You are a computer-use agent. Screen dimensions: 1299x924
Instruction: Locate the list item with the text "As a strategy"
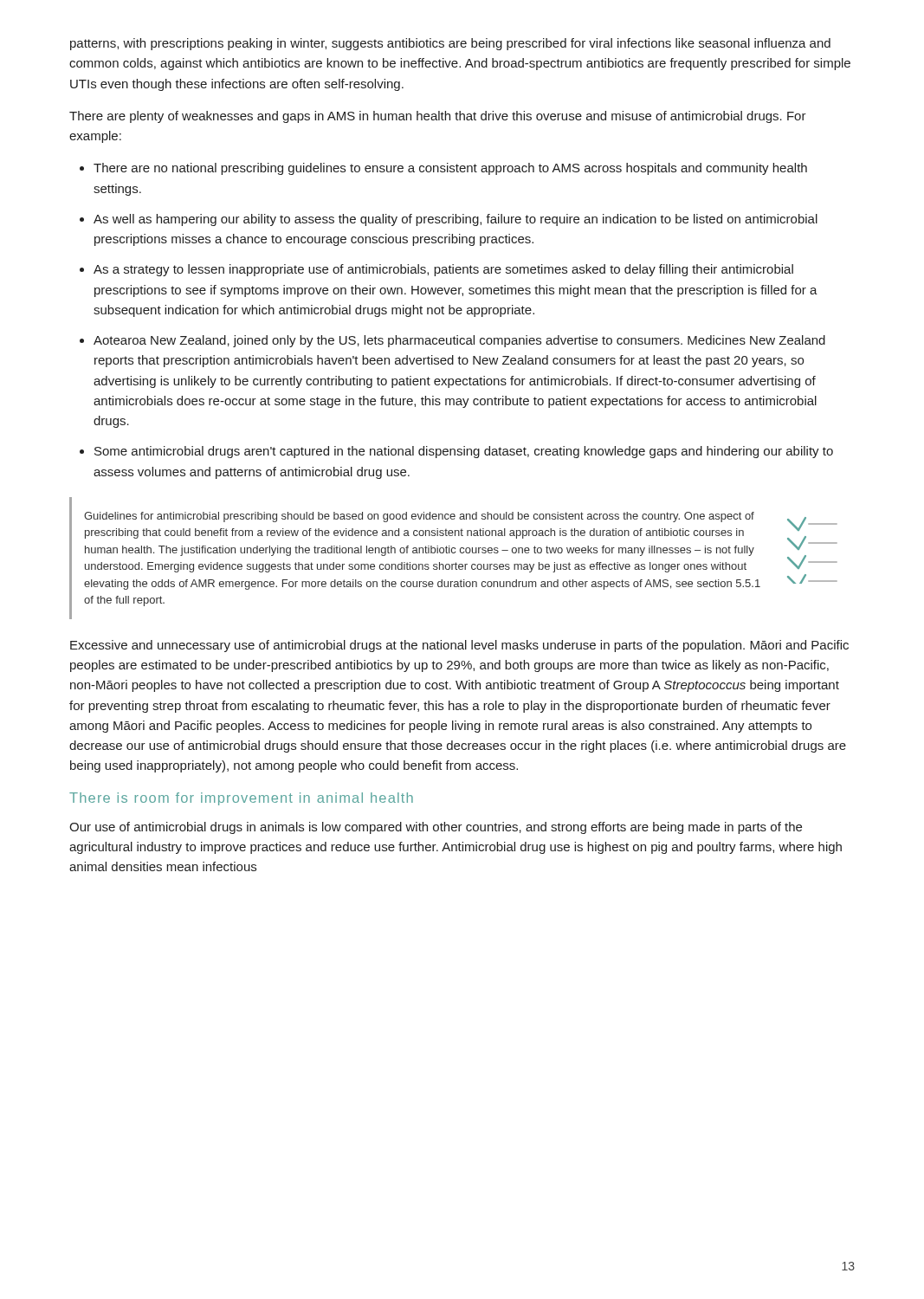click(x=455, y=289)
